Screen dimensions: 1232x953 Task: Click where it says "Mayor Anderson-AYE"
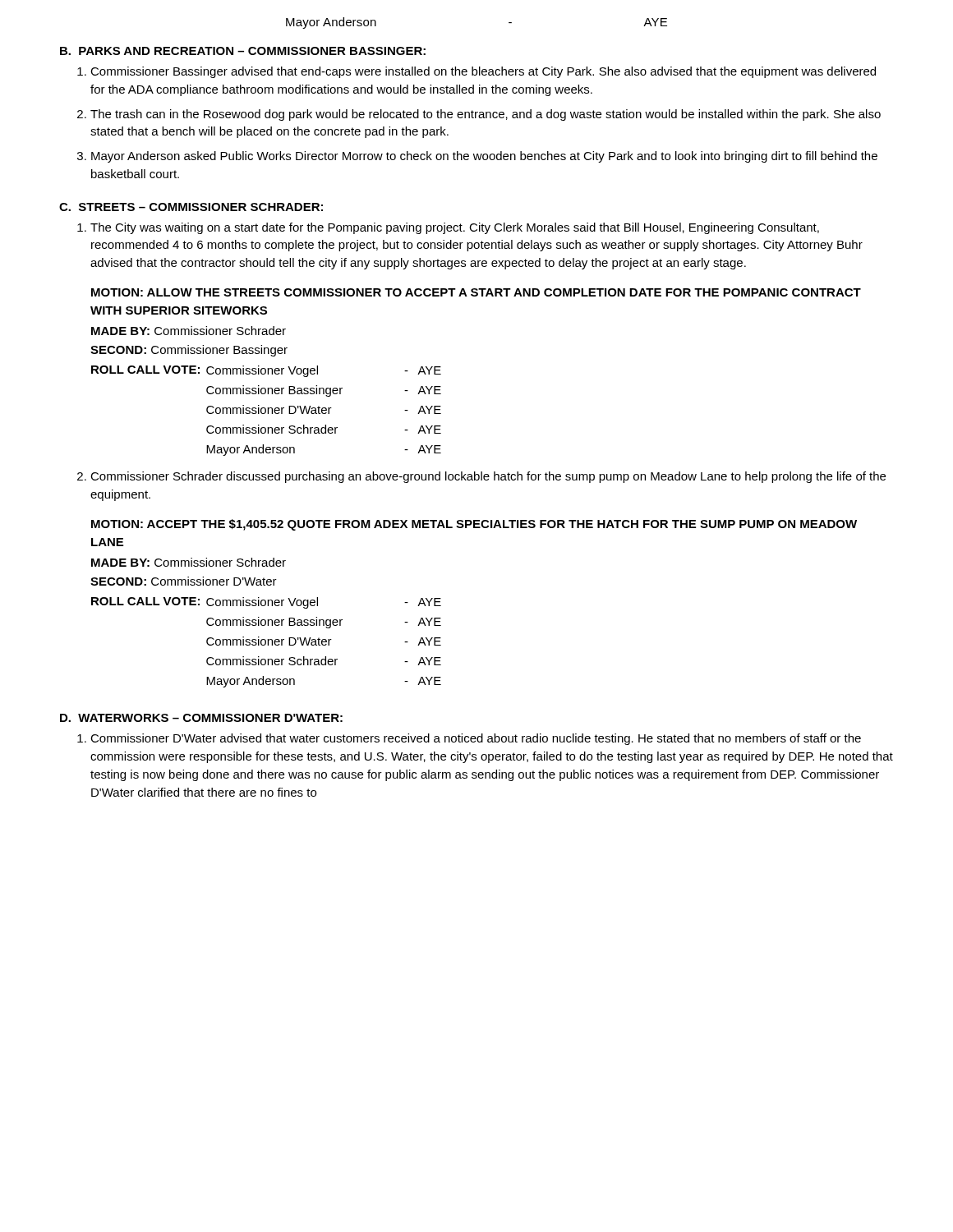click(x=333, y=23)
